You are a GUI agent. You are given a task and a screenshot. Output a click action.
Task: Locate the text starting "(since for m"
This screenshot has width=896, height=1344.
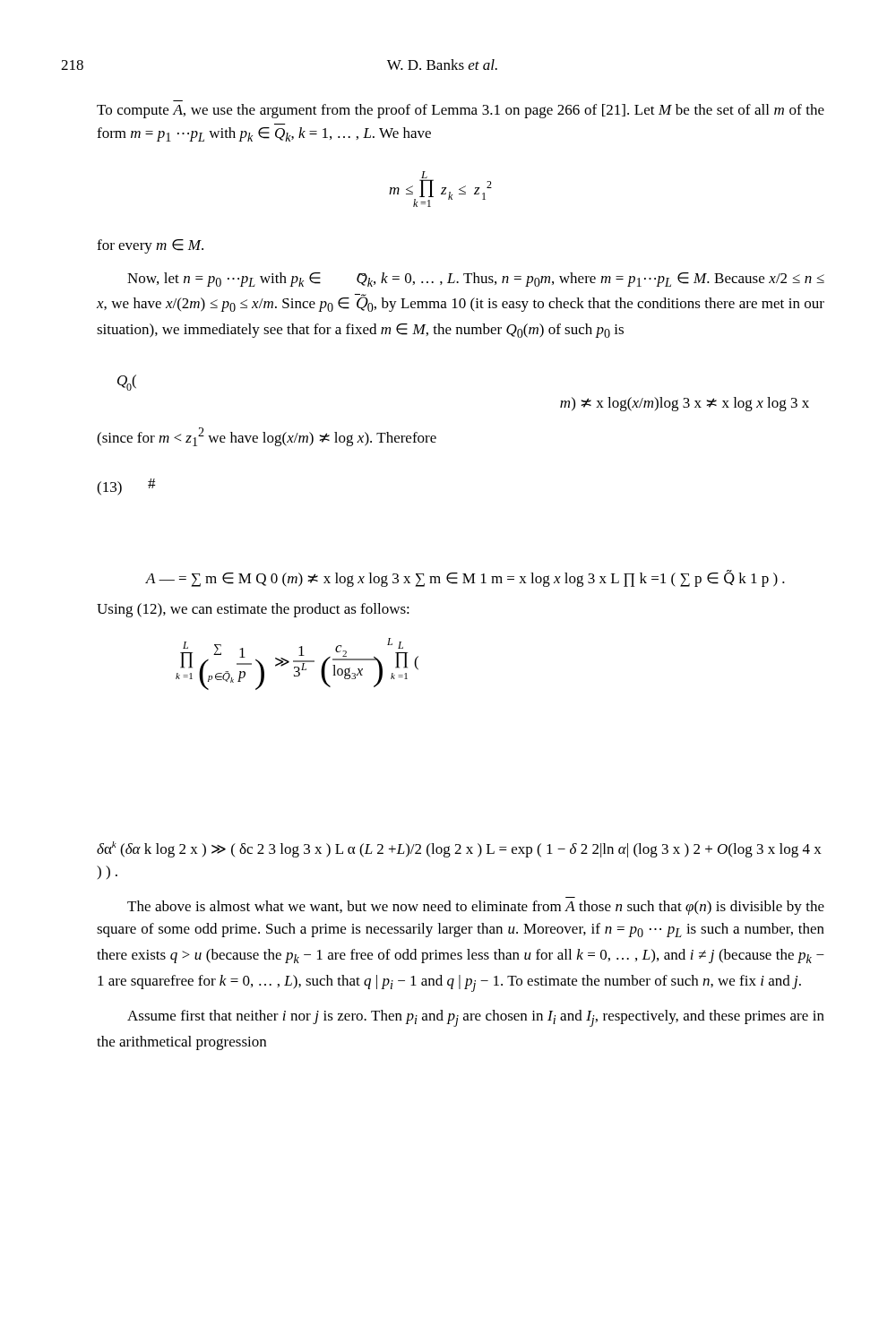coord(267,437)
